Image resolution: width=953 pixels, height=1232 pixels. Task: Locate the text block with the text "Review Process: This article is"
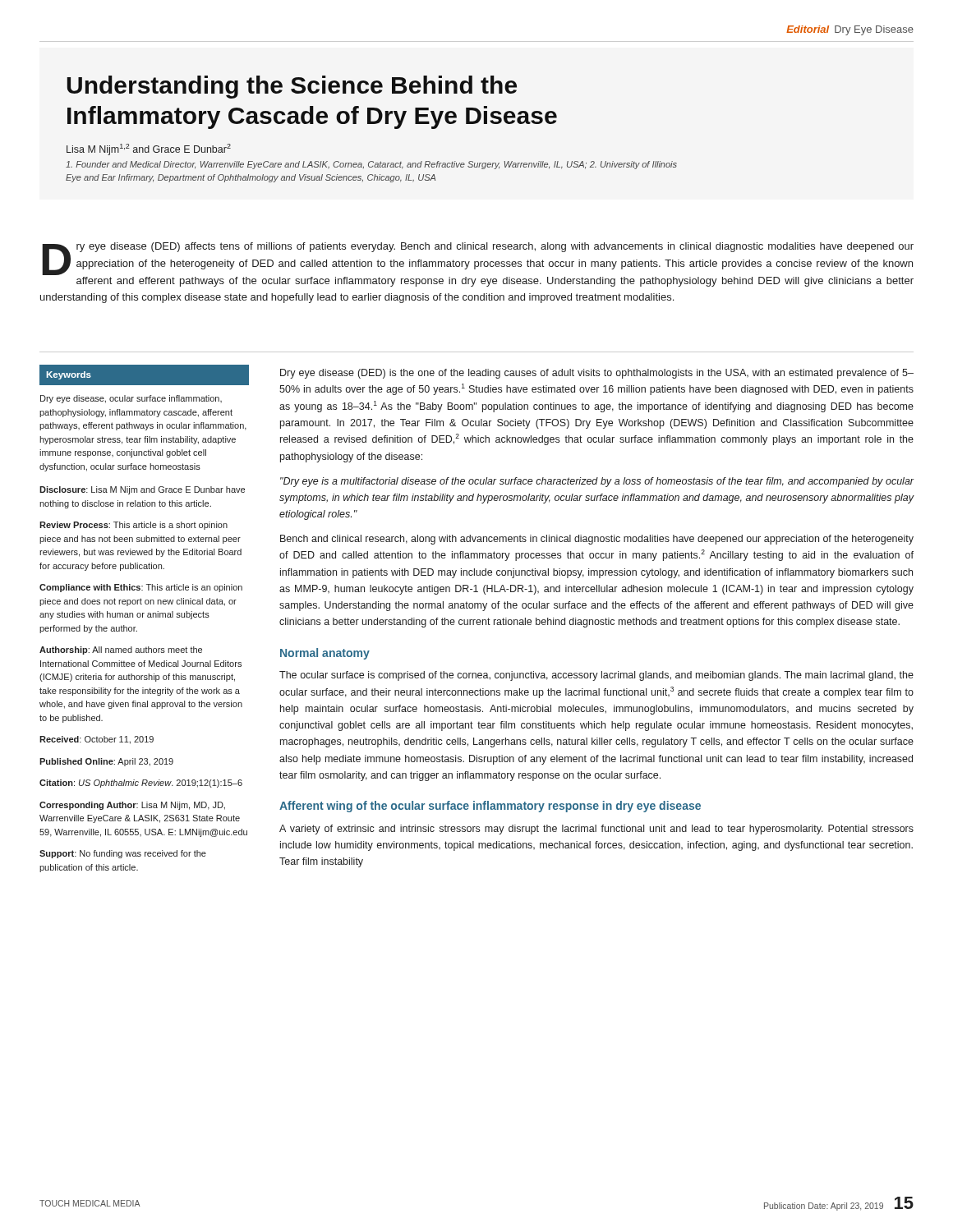(141, 546)
